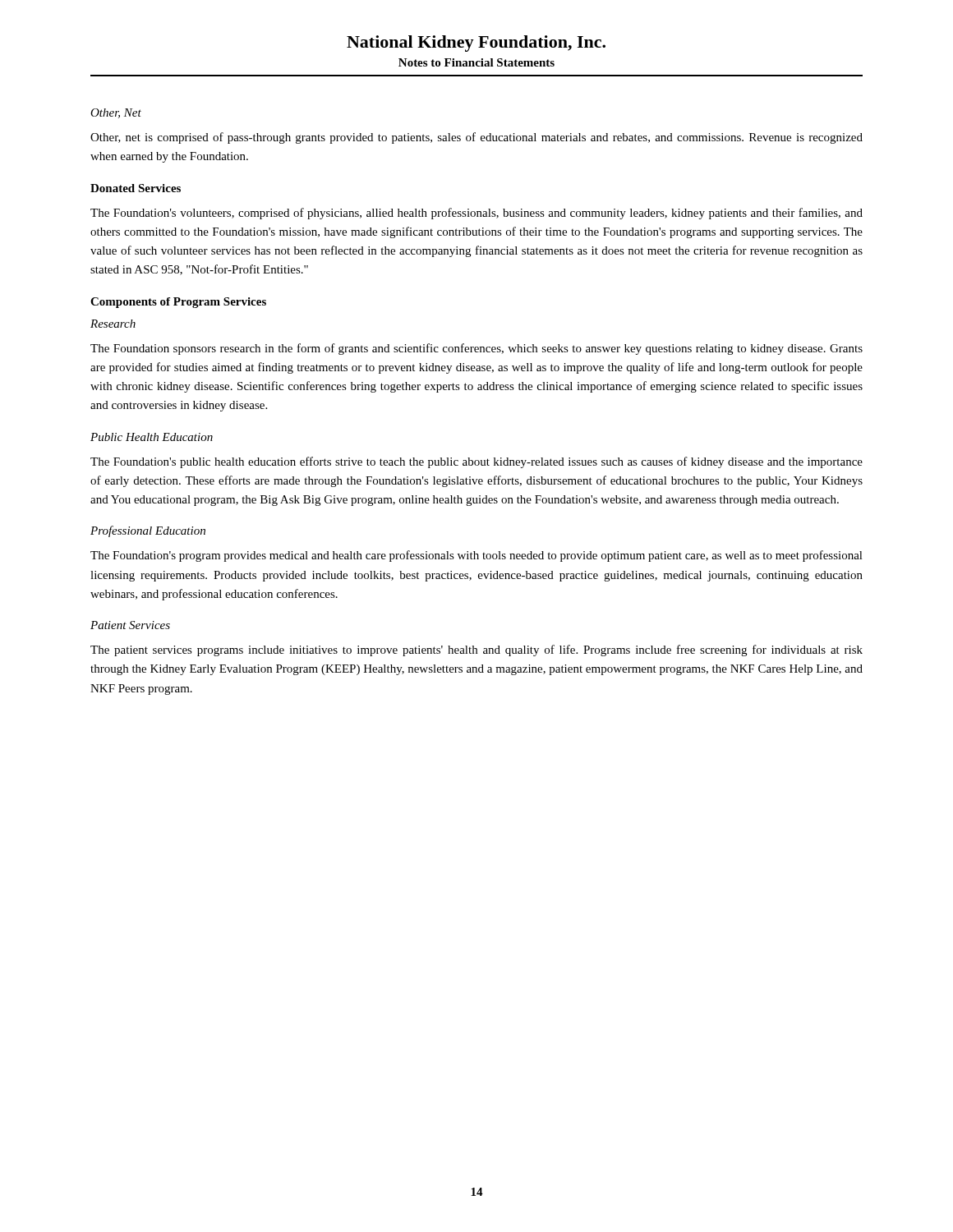Viewport: 953px width, 1232px height.
Task: Select the section header that reads "Other, Net"
Action: (116, 113)
